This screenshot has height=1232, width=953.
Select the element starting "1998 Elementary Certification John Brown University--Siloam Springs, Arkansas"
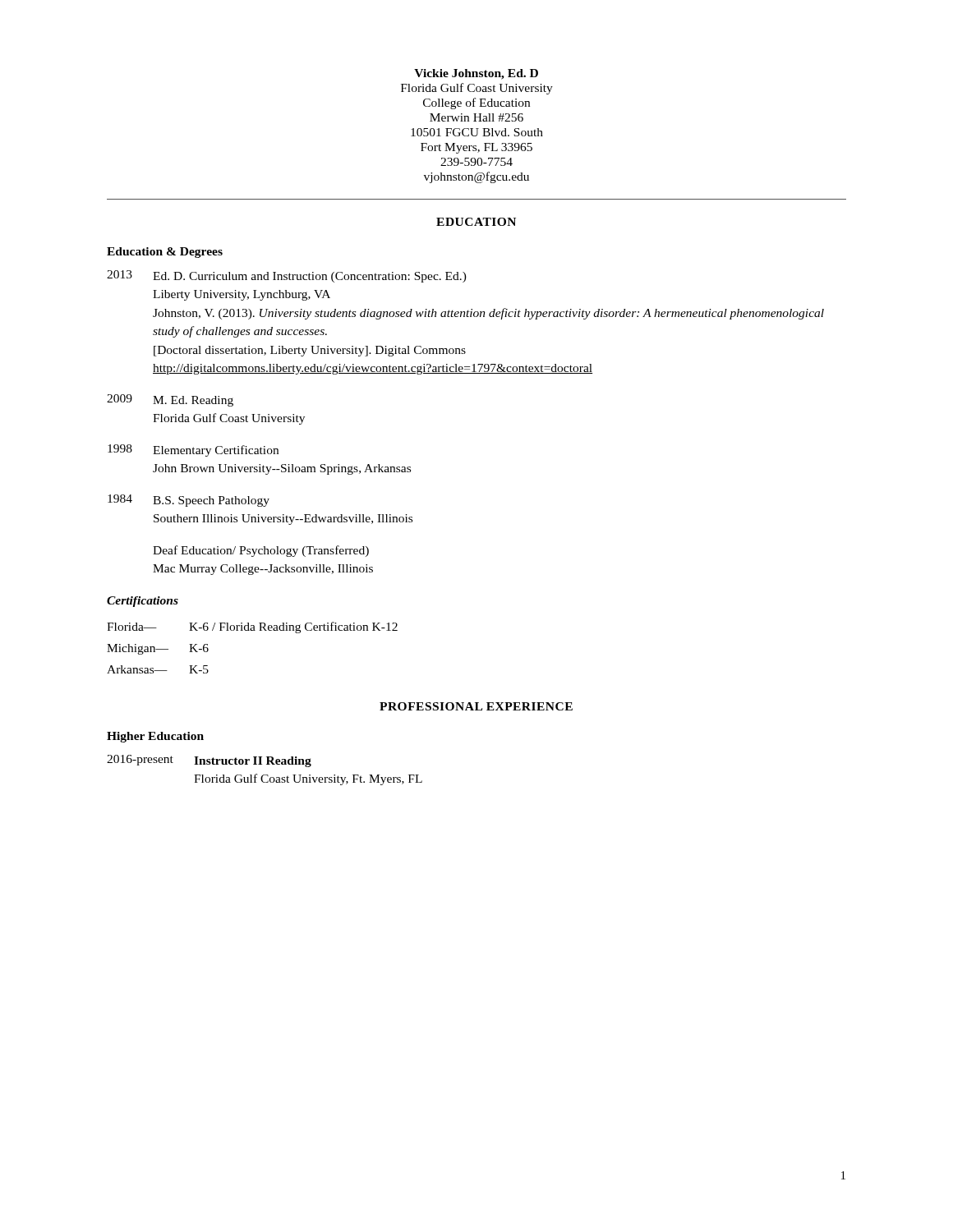coord(193,451)
